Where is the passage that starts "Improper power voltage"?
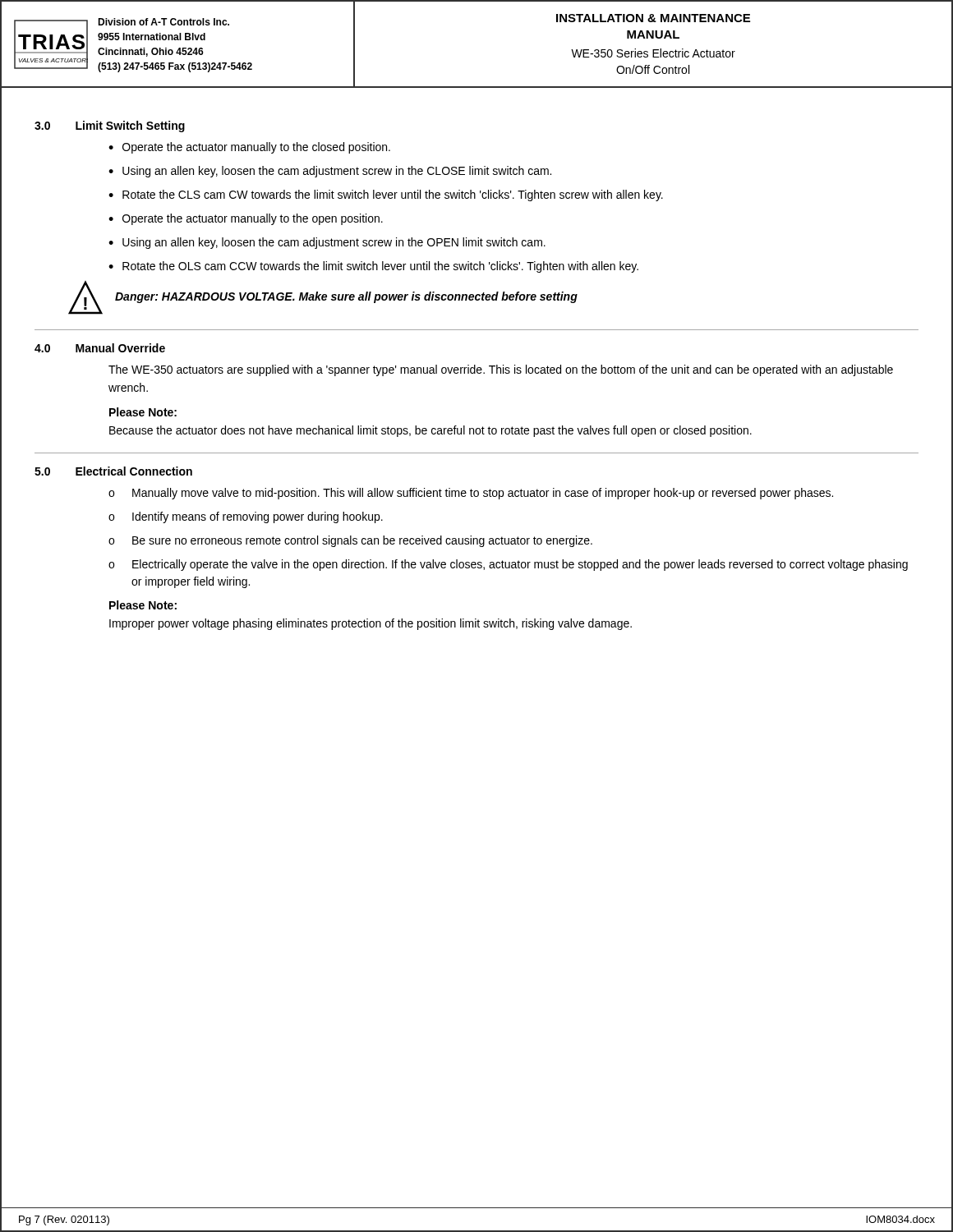 click(x=371, y=624)
